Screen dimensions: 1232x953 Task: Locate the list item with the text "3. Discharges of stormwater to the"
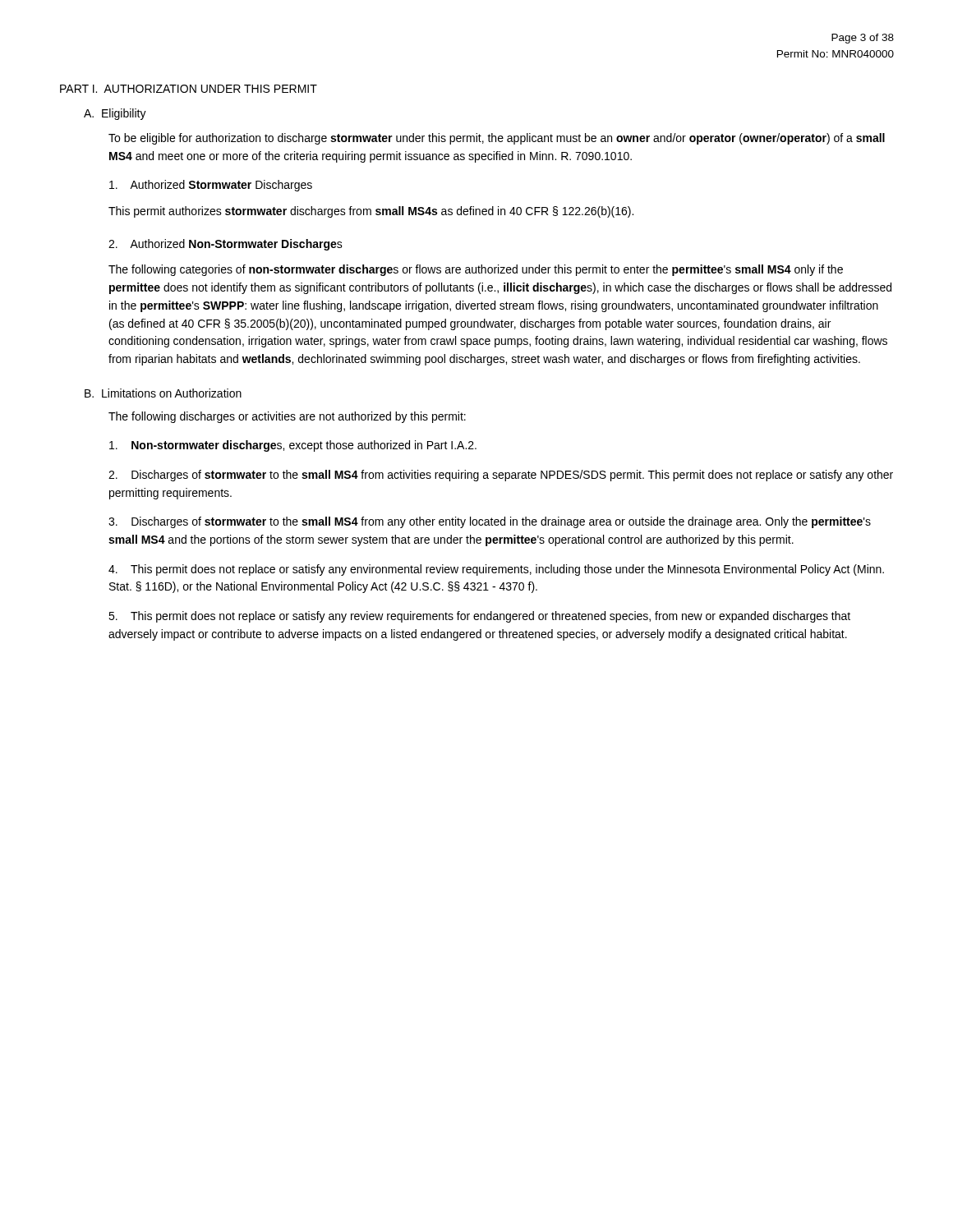(x=490, y=531)
